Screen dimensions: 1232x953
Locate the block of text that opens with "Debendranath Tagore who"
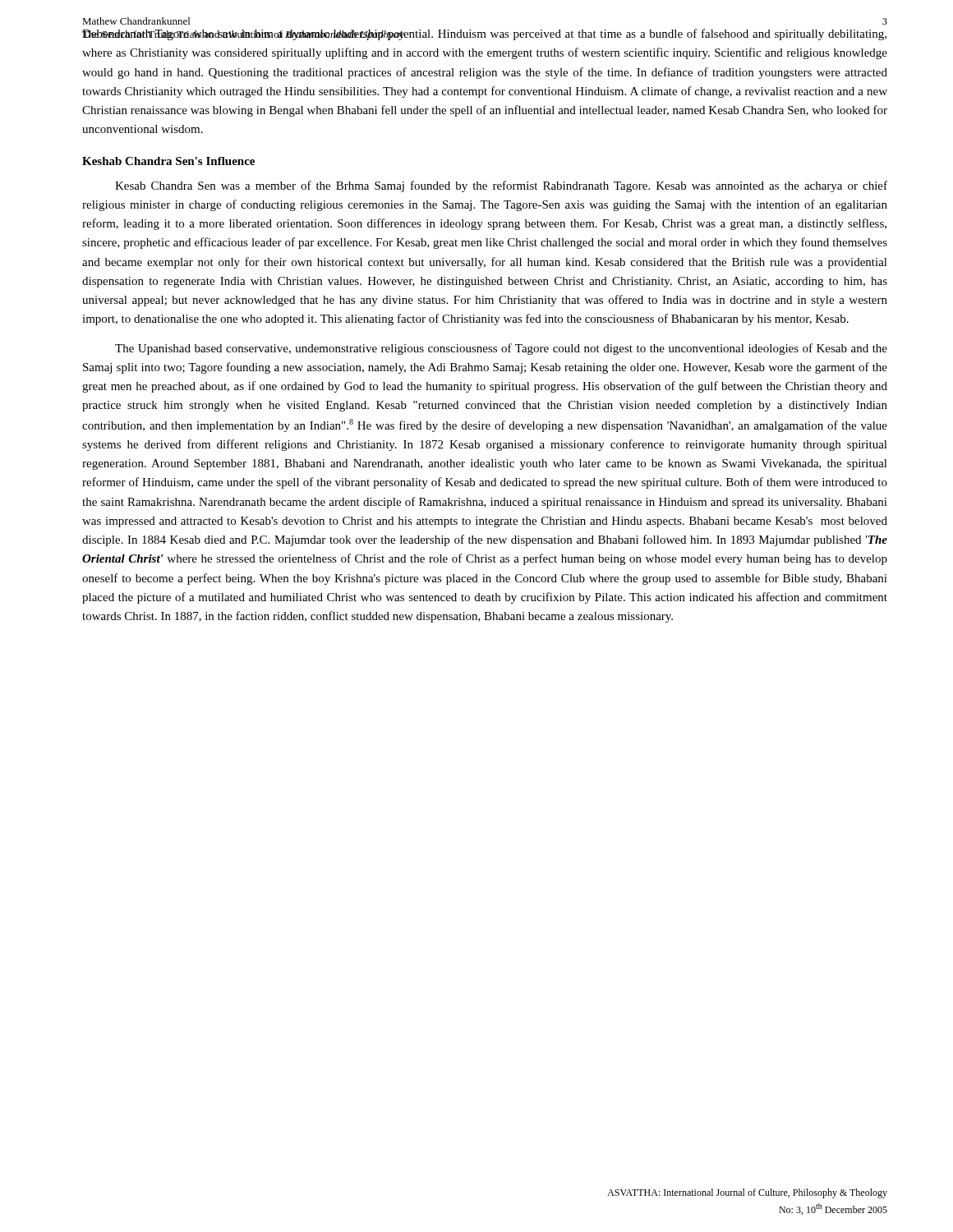tap(485, 82)
